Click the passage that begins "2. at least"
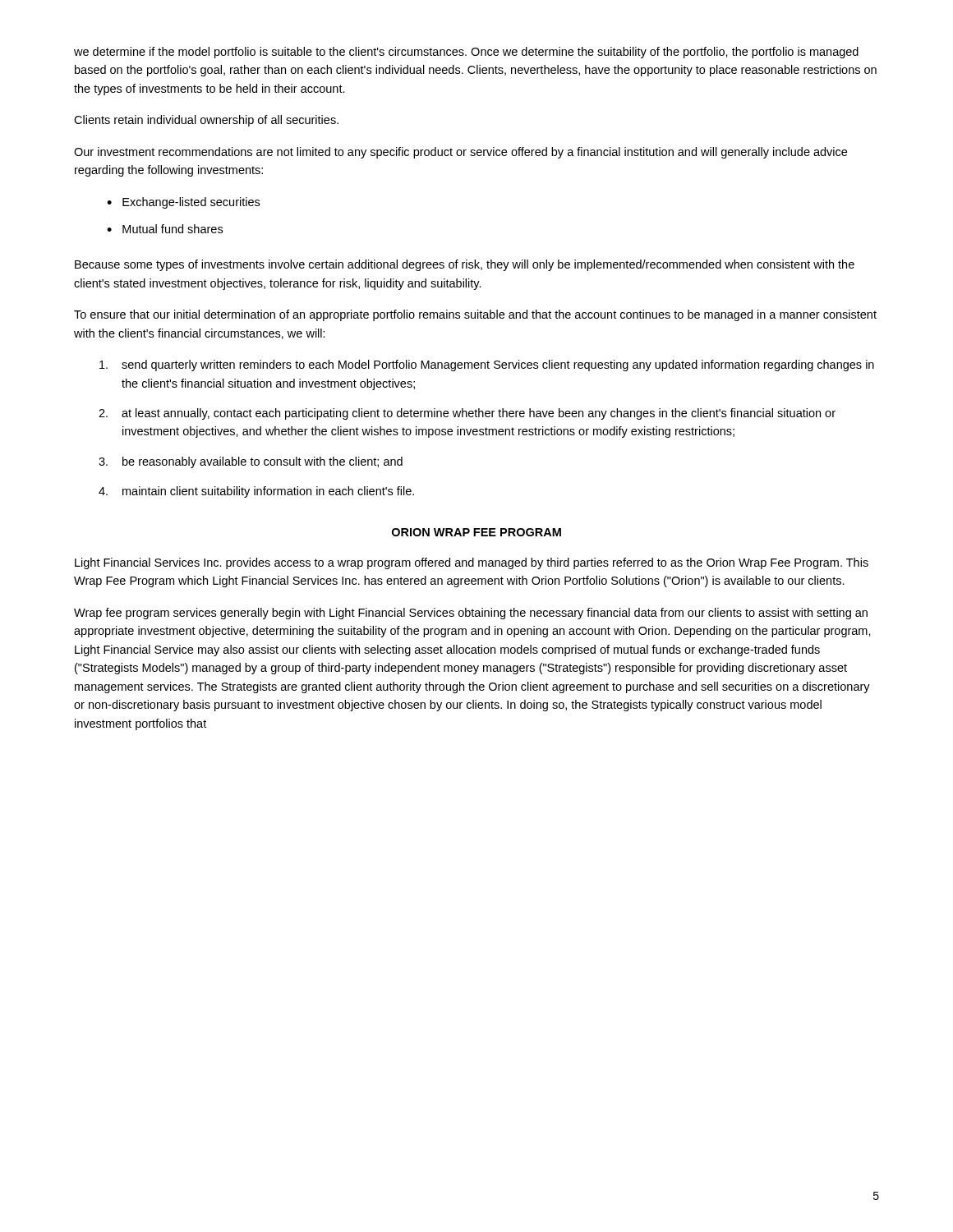The width and height of the screenshot is (953, 1232). [489, 423]
